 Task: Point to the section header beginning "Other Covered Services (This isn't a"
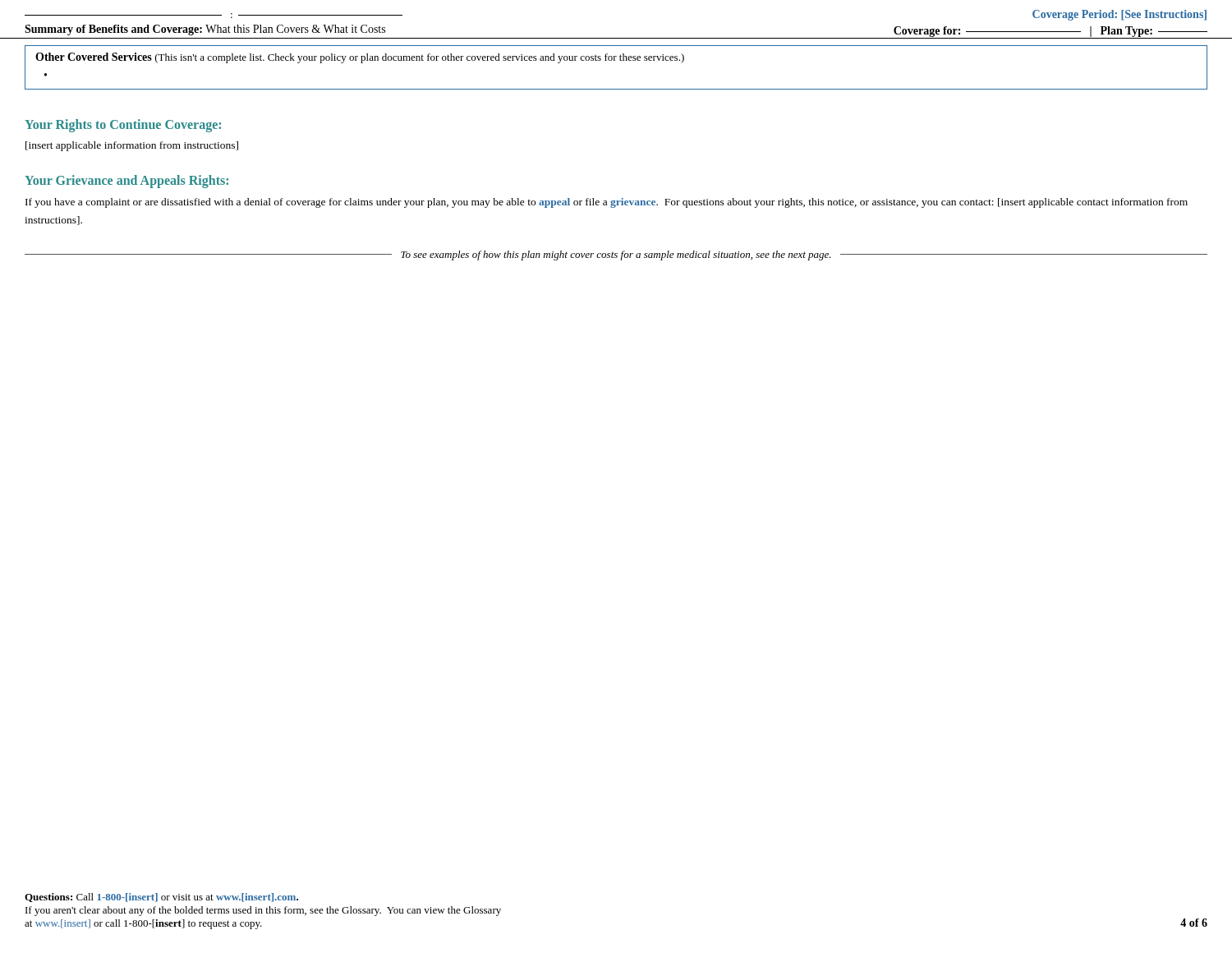click(x=616, y=67)
